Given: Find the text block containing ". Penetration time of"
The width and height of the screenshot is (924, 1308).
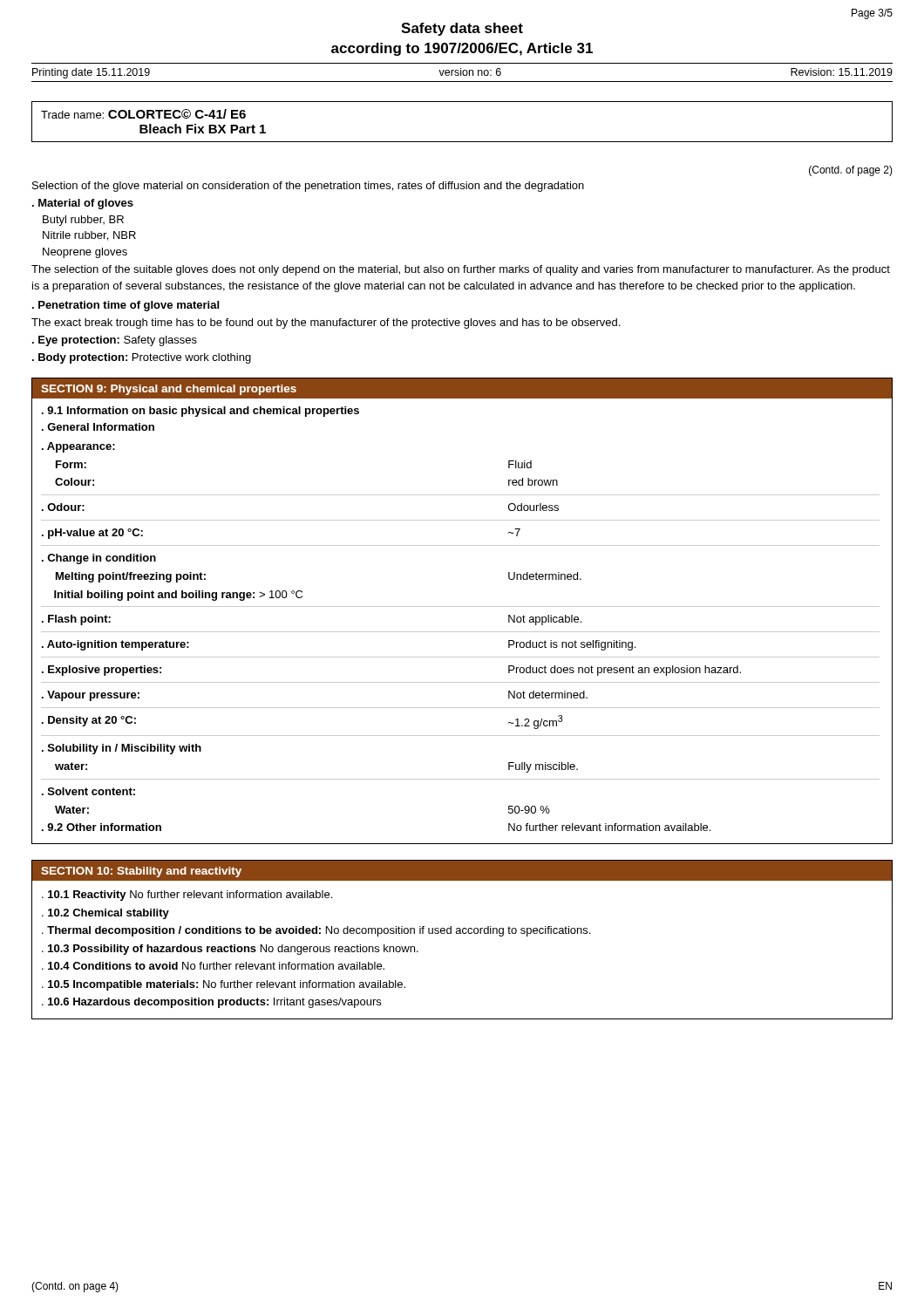Looking at the screenshot, I should [x=462, y=331].
